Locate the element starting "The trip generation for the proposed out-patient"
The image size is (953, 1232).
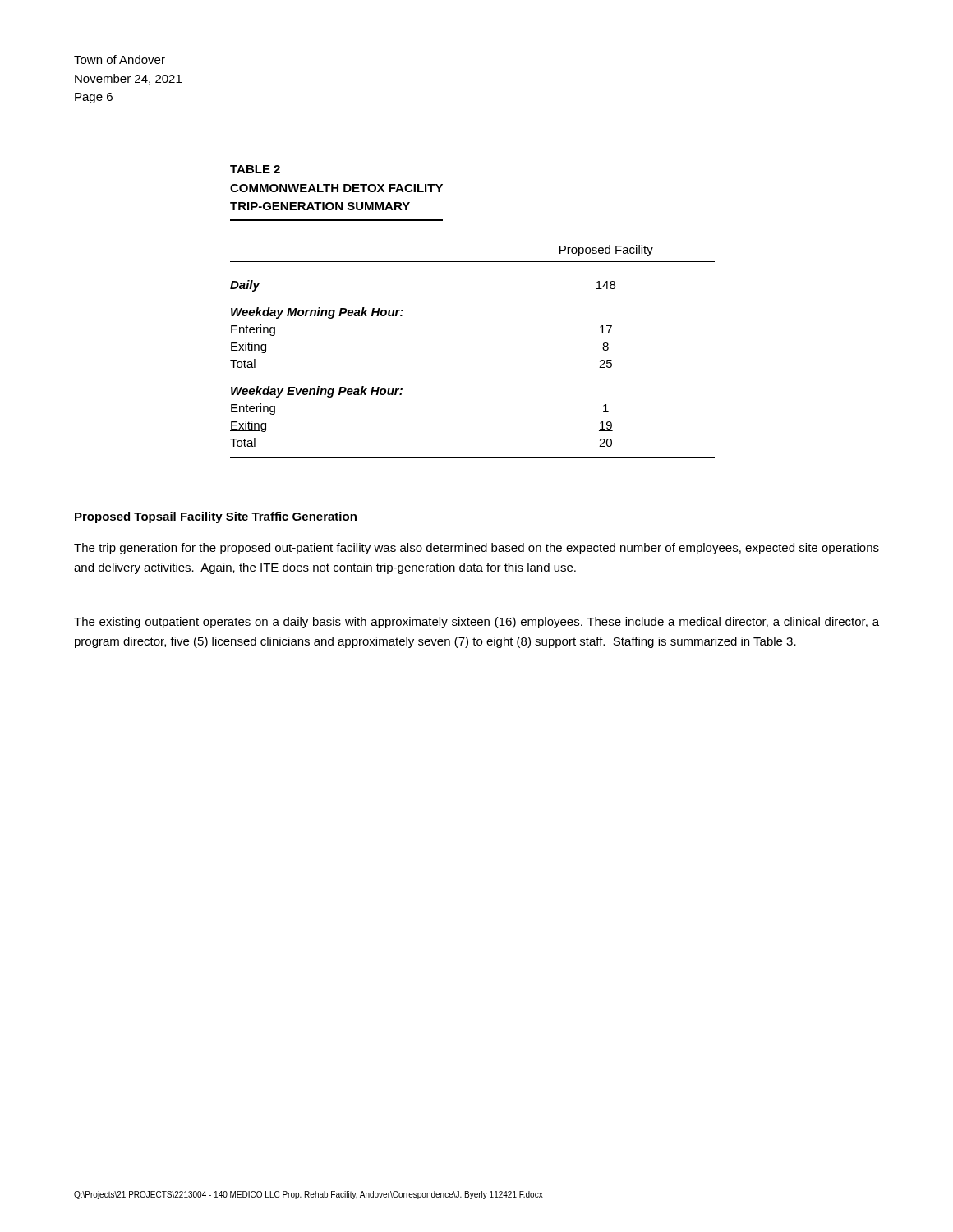pos(476,557)
